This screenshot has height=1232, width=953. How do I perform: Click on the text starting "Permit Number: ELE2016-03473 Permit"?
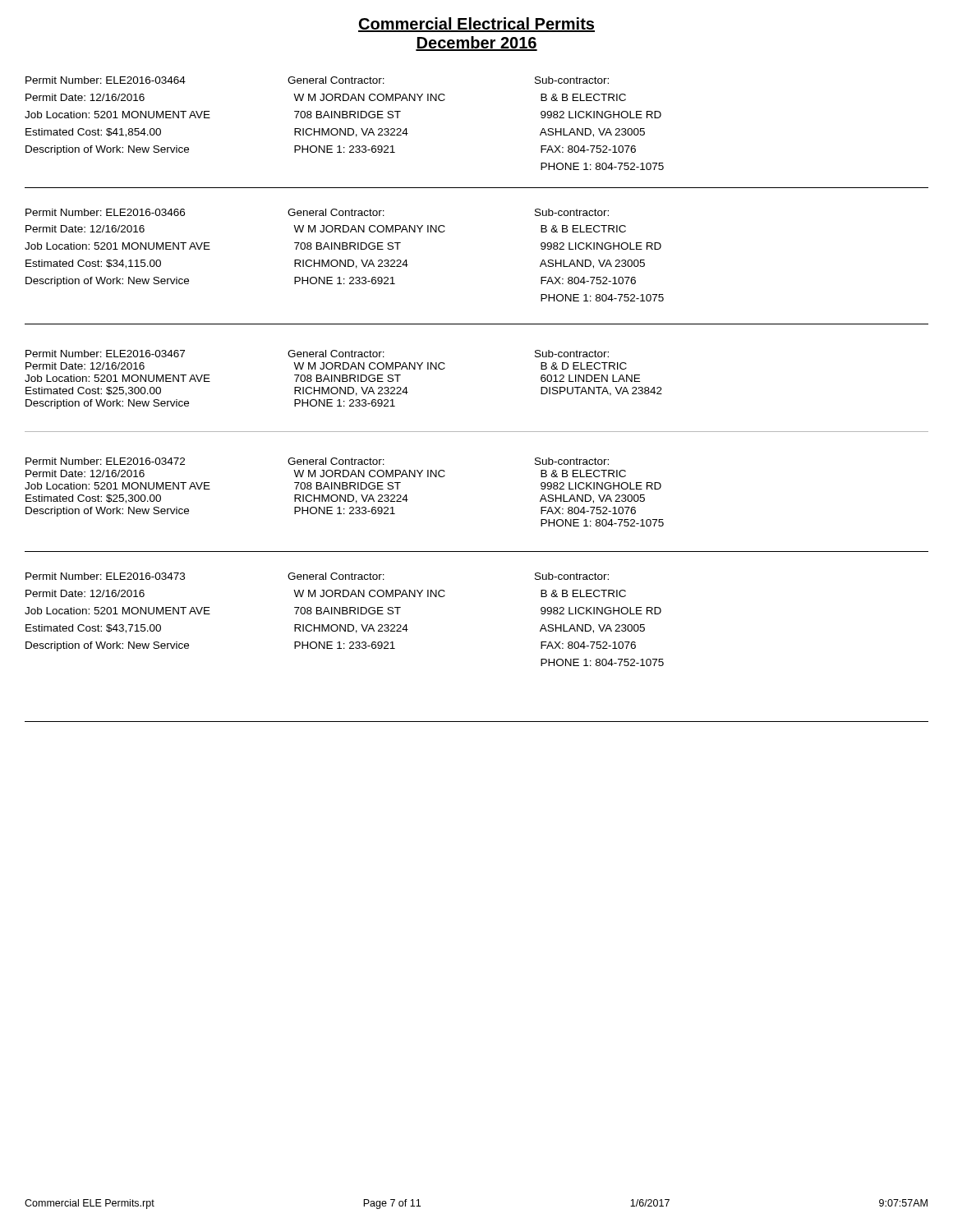317,576
